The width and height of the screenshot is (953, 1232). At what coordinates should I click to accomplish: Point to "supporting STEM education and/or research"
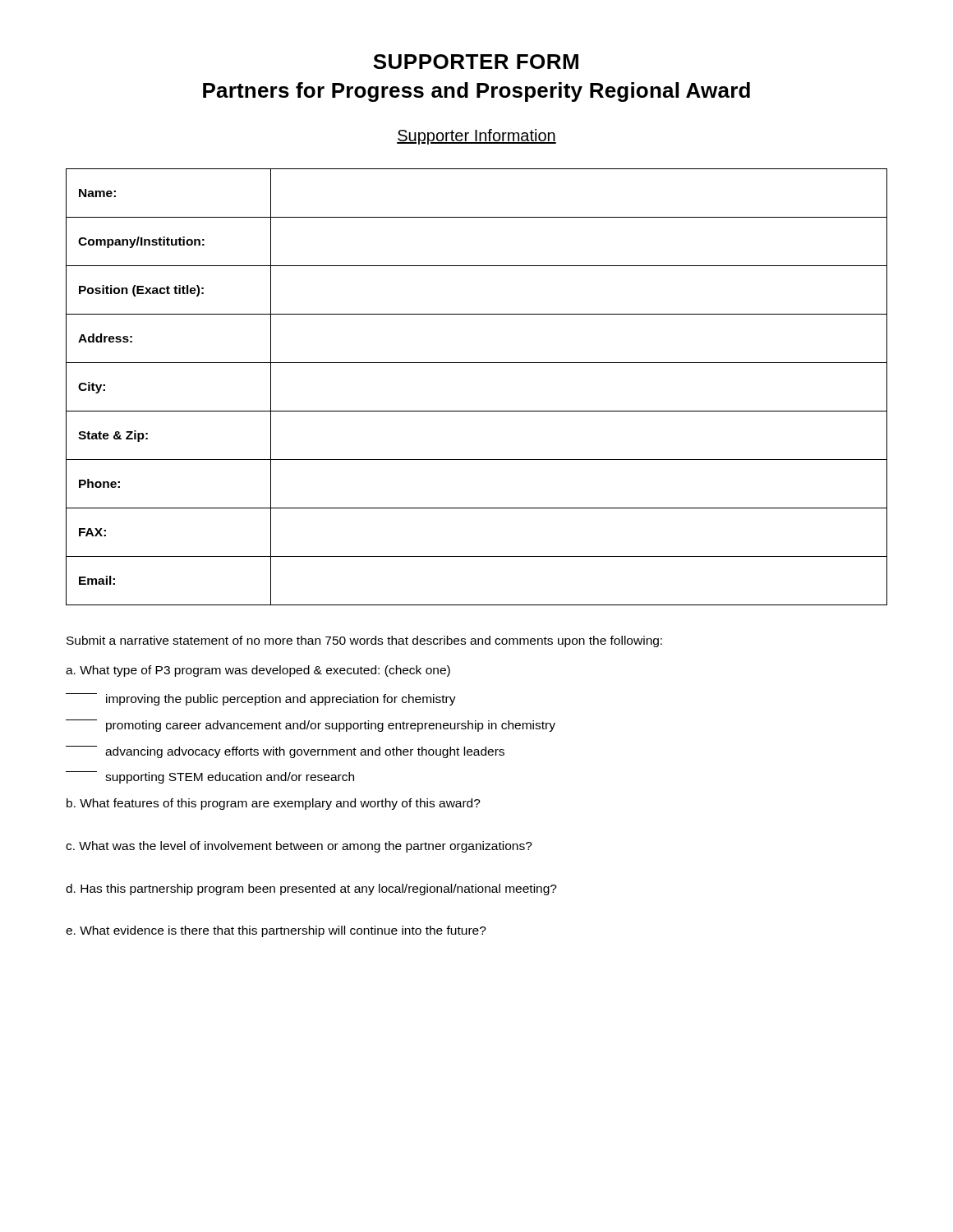click(x=210, y=777)
